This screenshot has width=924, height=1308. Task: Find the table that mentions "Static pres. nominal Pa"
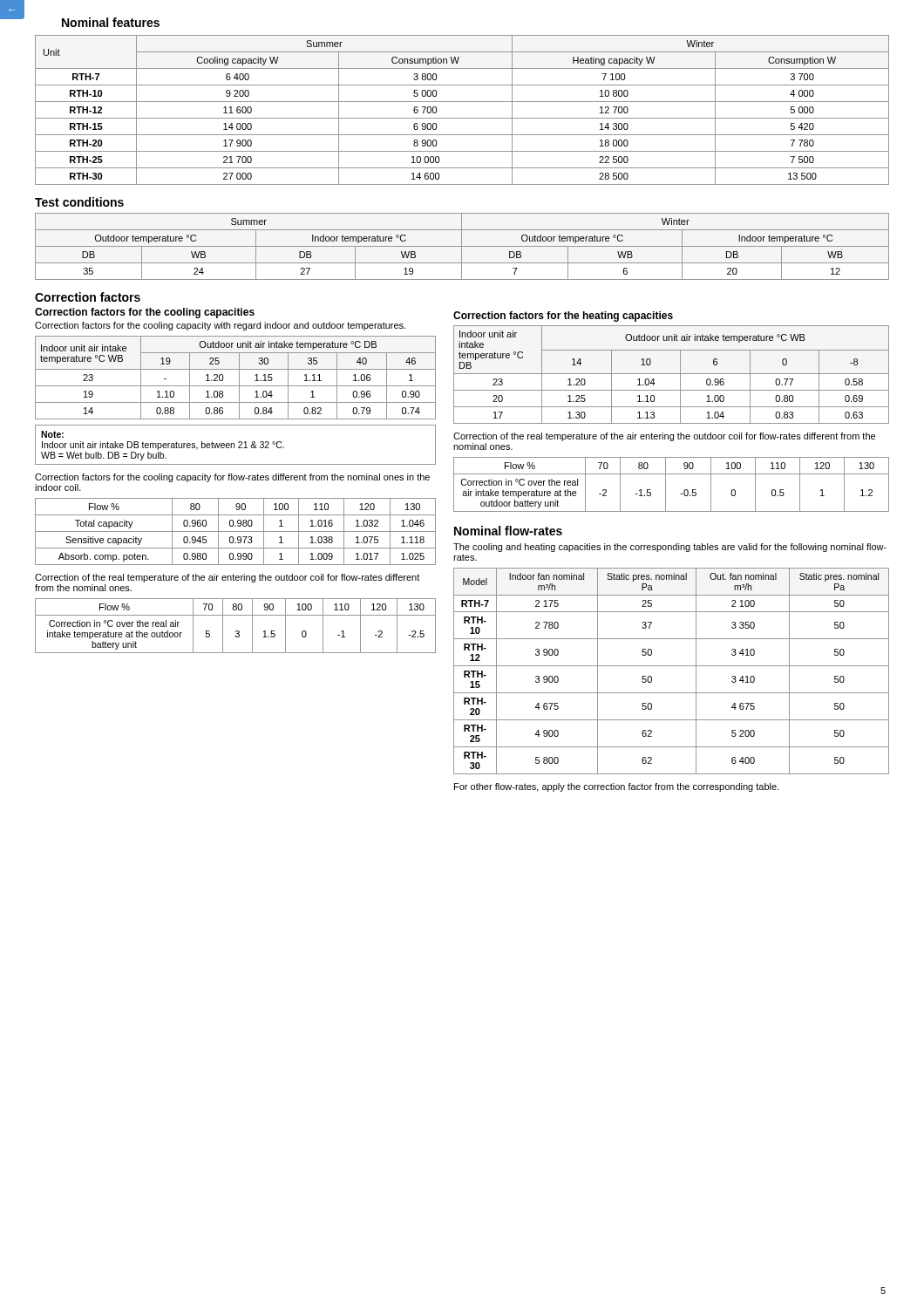(671, 671)
